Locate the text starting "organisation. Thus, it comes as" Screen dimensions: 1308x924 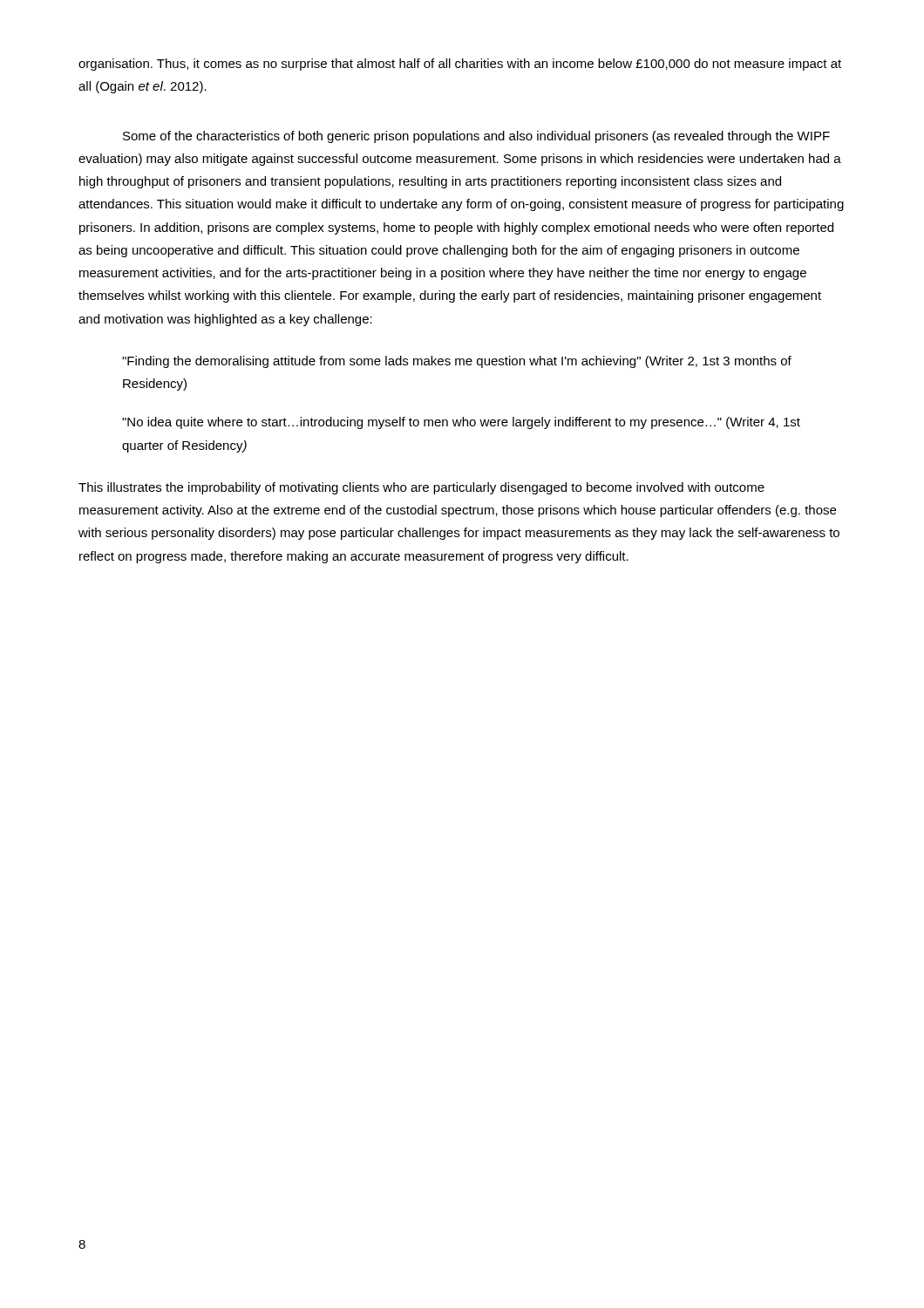click(460, 75)
